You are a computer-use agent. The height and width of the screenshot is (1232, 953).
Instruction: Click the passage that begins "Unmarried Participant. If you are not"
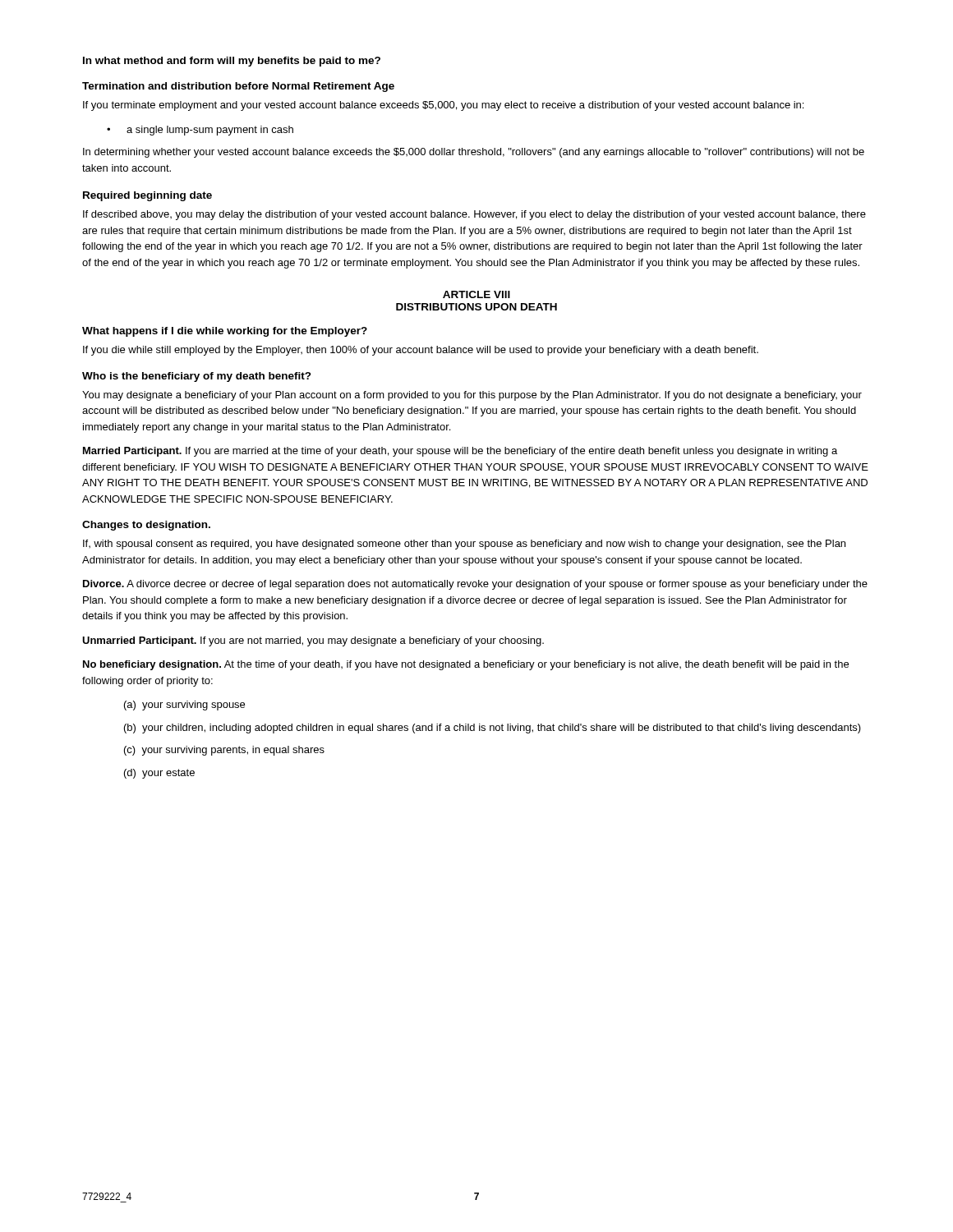313,640
